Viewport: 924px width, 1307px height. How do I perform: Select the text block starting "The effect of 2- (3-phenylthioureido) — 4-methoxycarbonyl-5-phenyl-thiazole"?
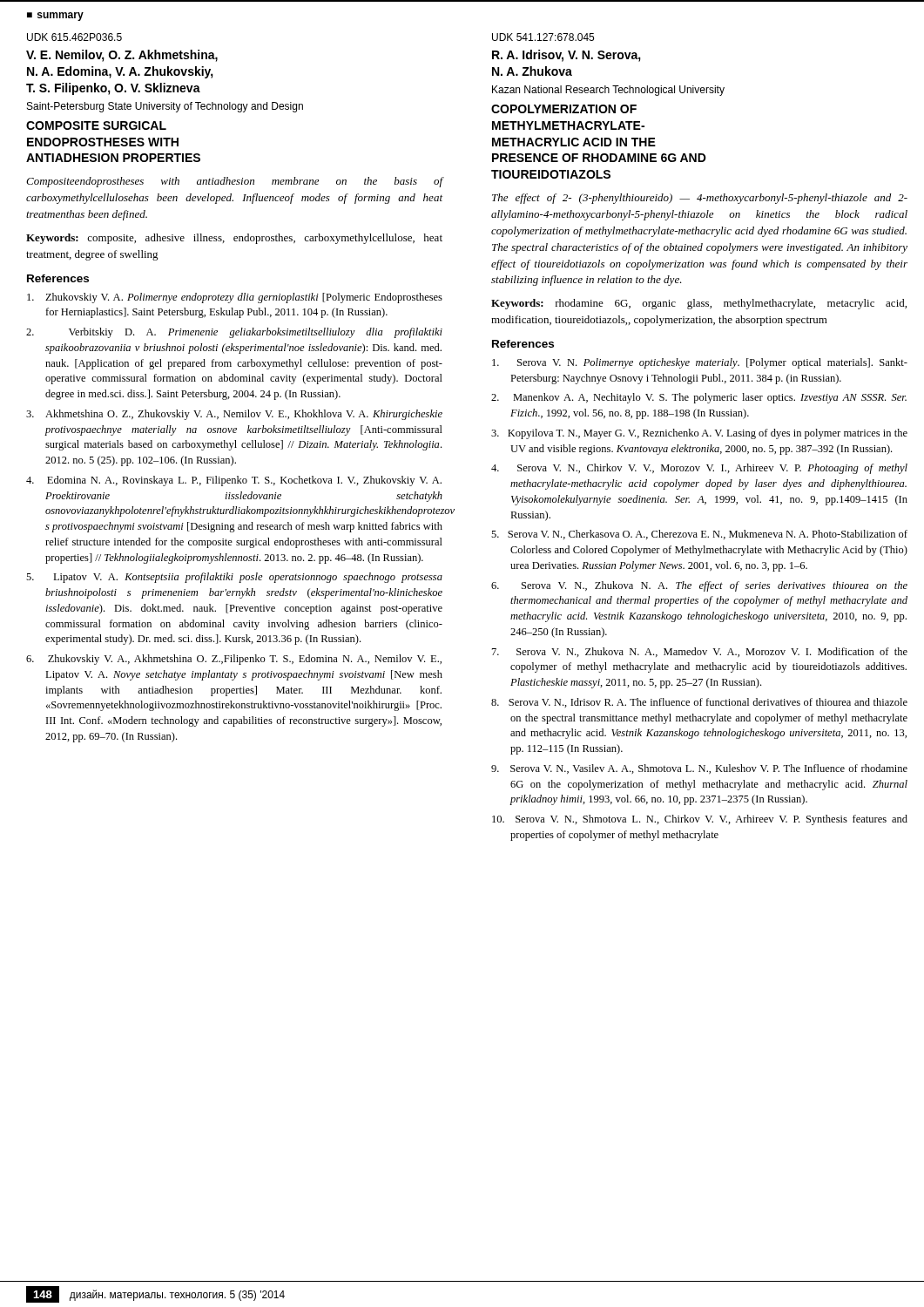699,239
